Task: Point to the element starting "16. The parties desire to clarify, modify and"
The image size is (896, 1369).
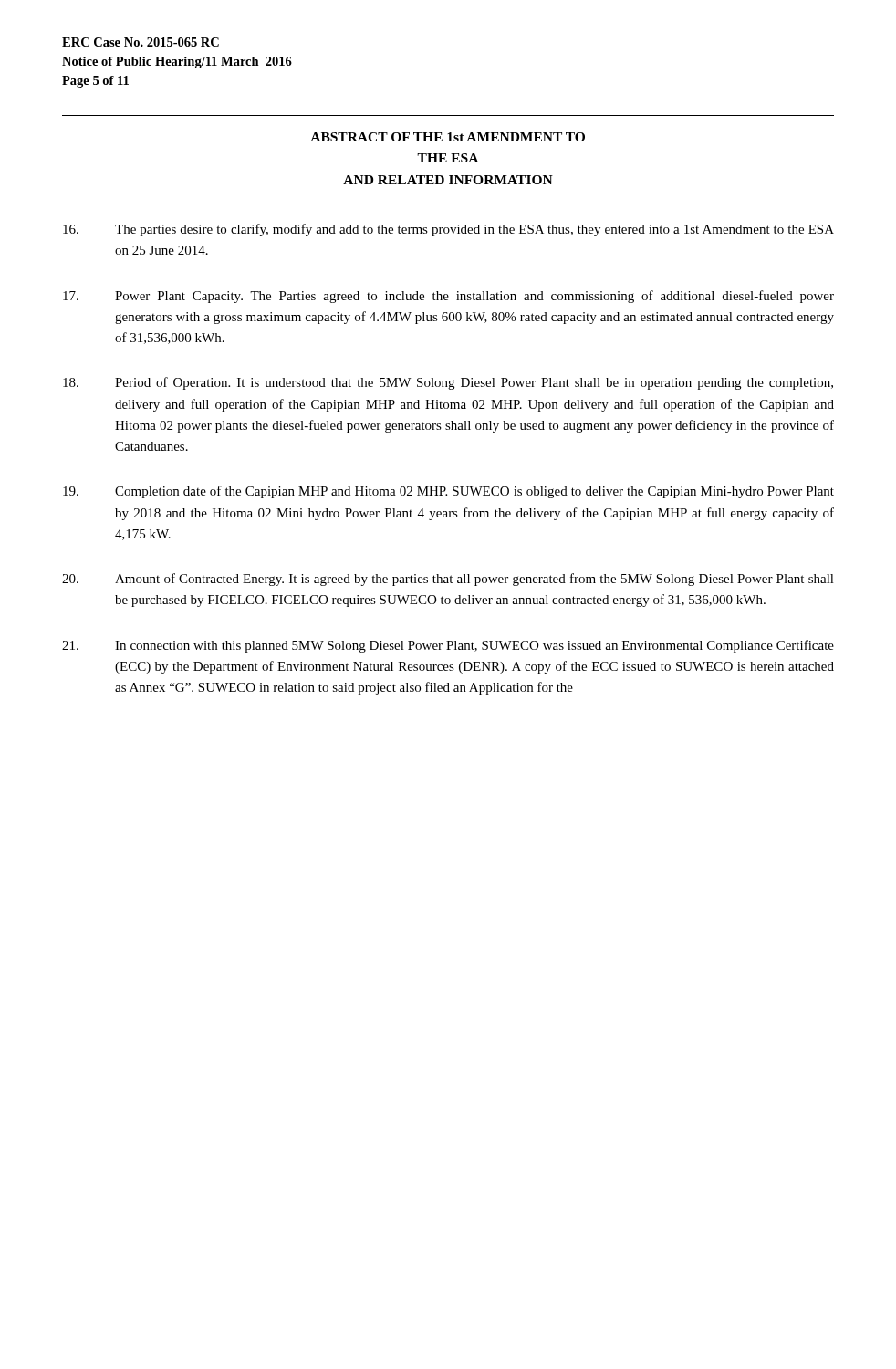Action: (x=448, y=240)
